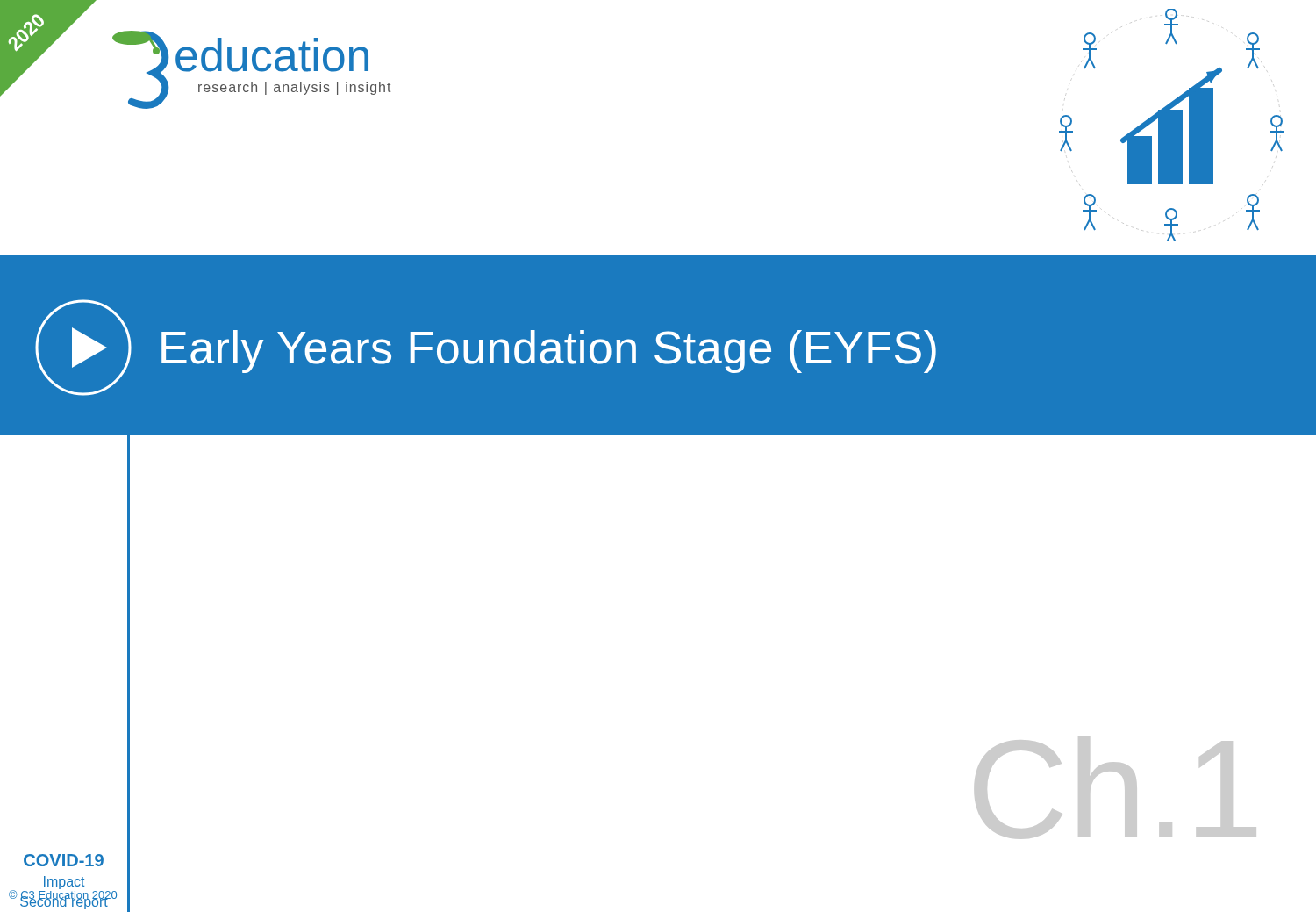Select the logo
Viewport: 1316px width, 912px height.
[254, 66]
